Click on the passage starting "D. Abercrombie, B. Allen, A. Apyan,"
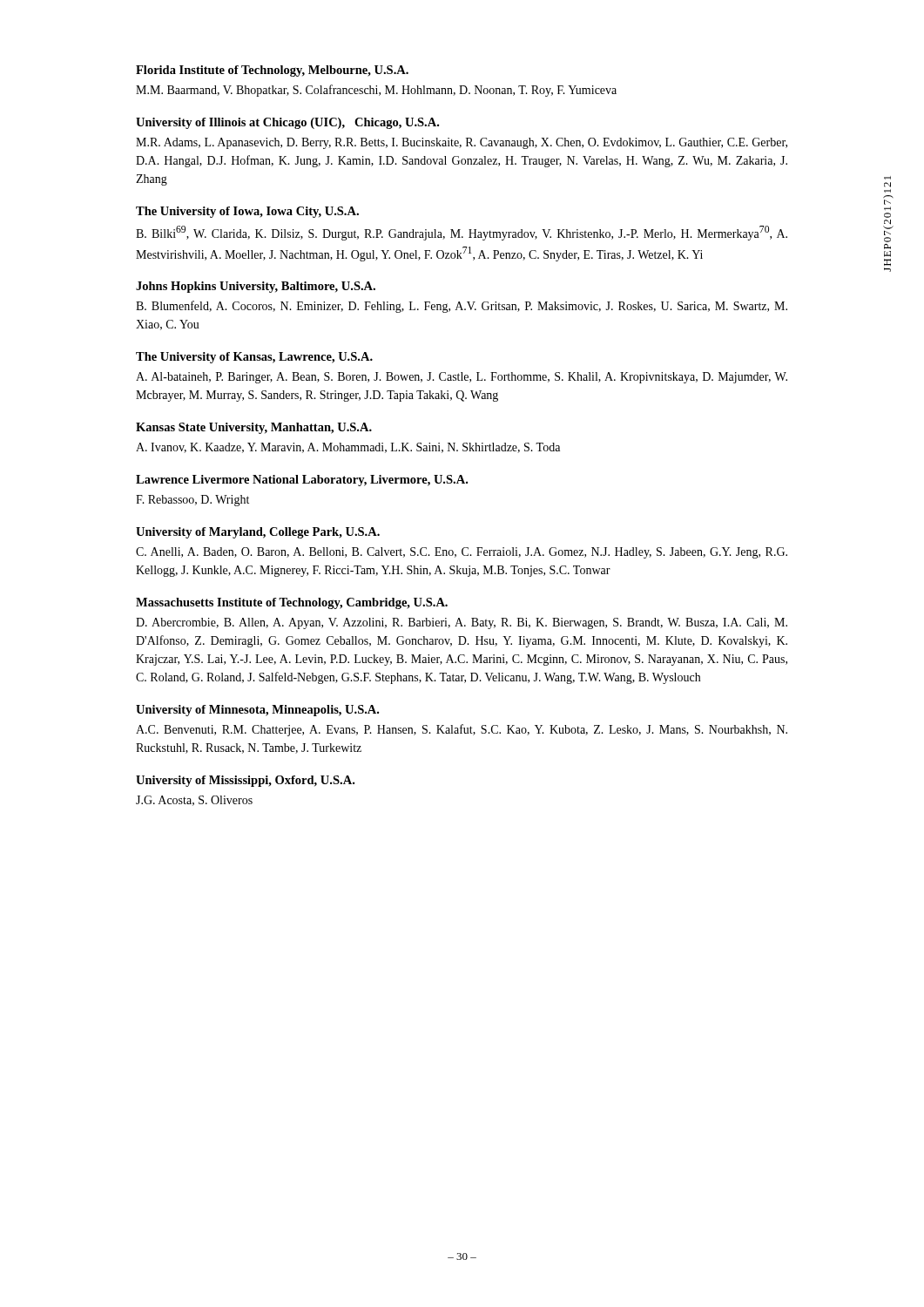924x1307 pixels. tap(462, 650)
